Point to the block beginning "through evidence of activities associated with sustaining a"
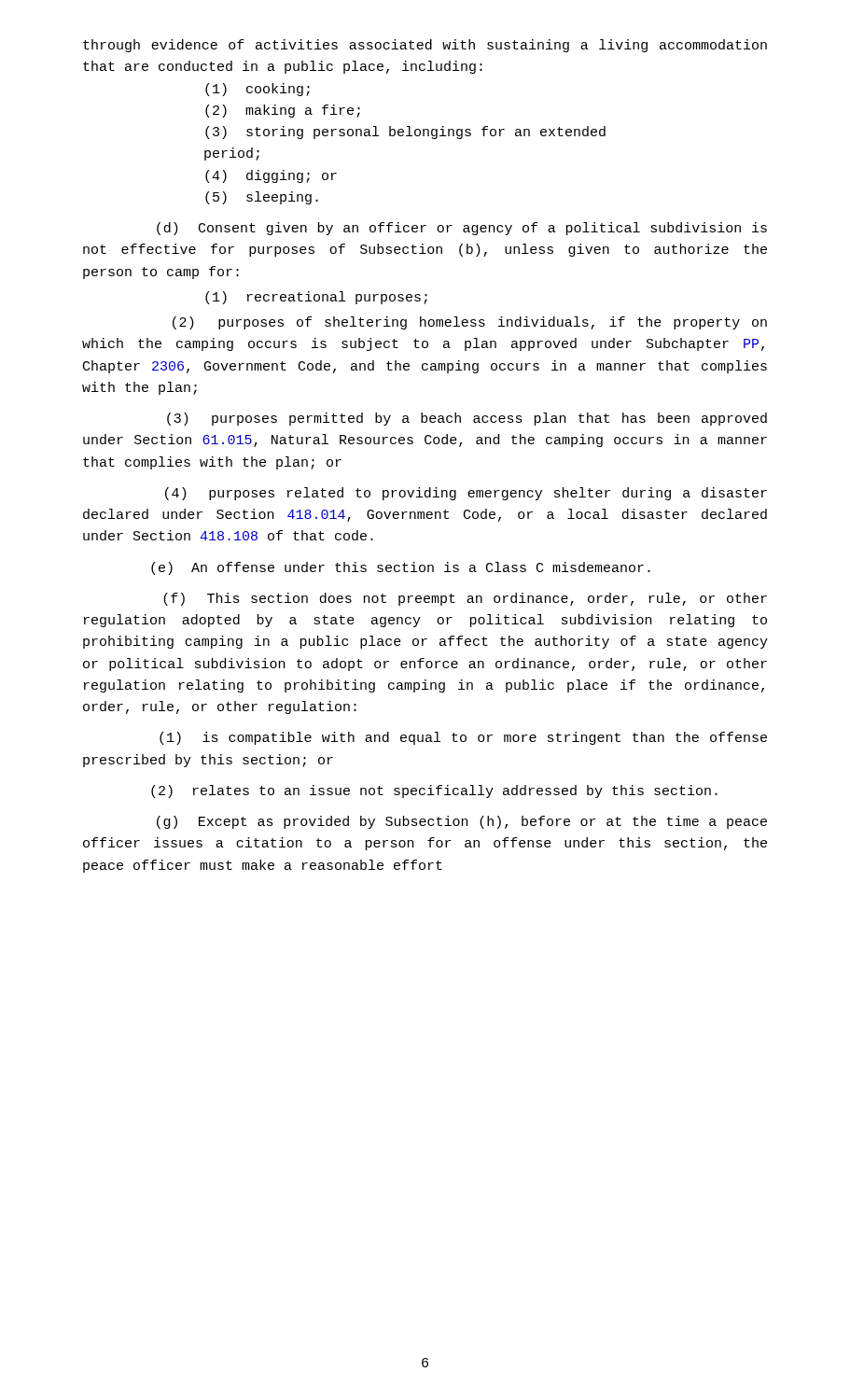This screenshot has width=850, height=1400. (x=425, y=57)
